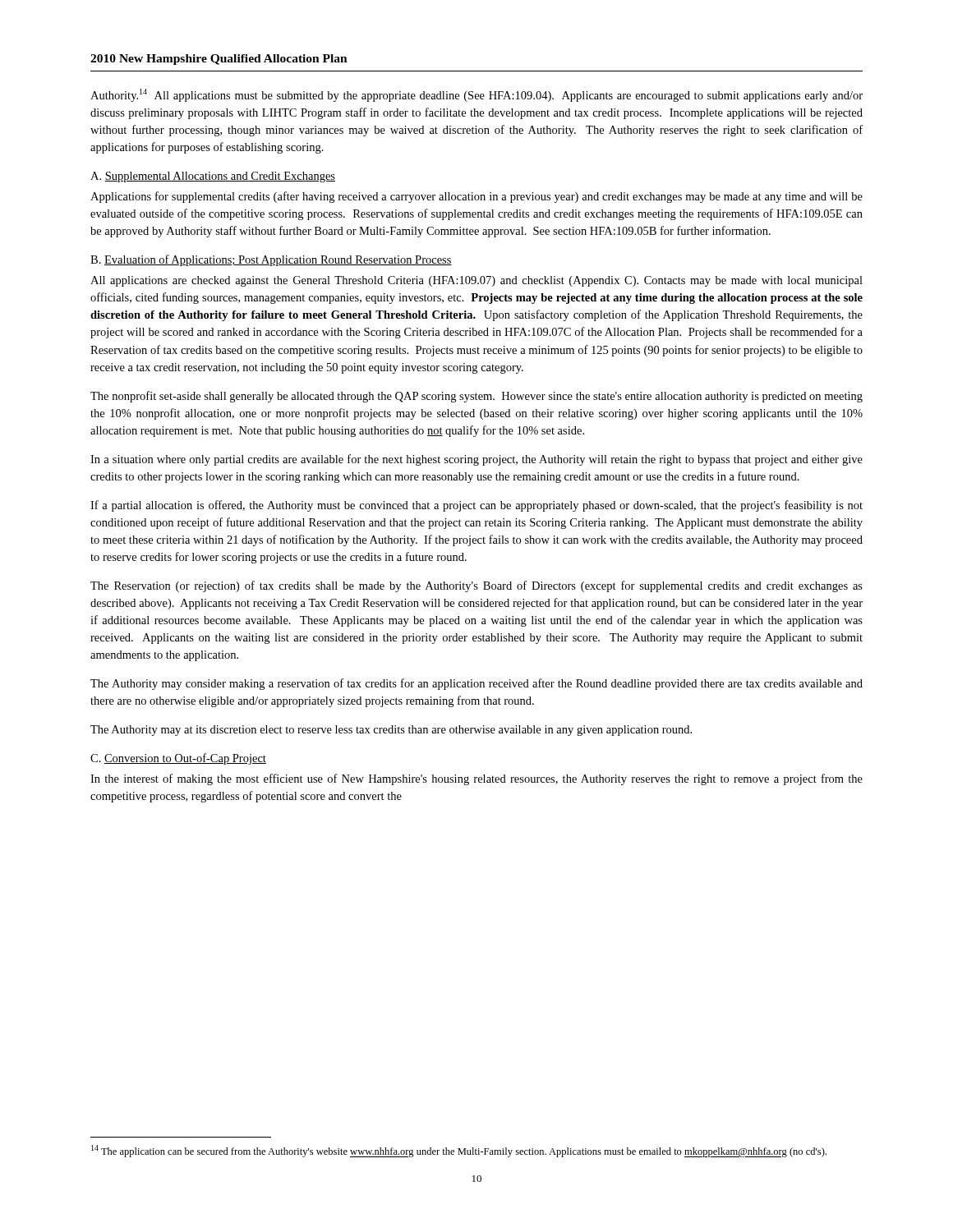Image resolution: width=953 pixels, height=1232 pixels.
Task: Find the element starting "The Authority may consider making a"
Action: coord(476,692)
